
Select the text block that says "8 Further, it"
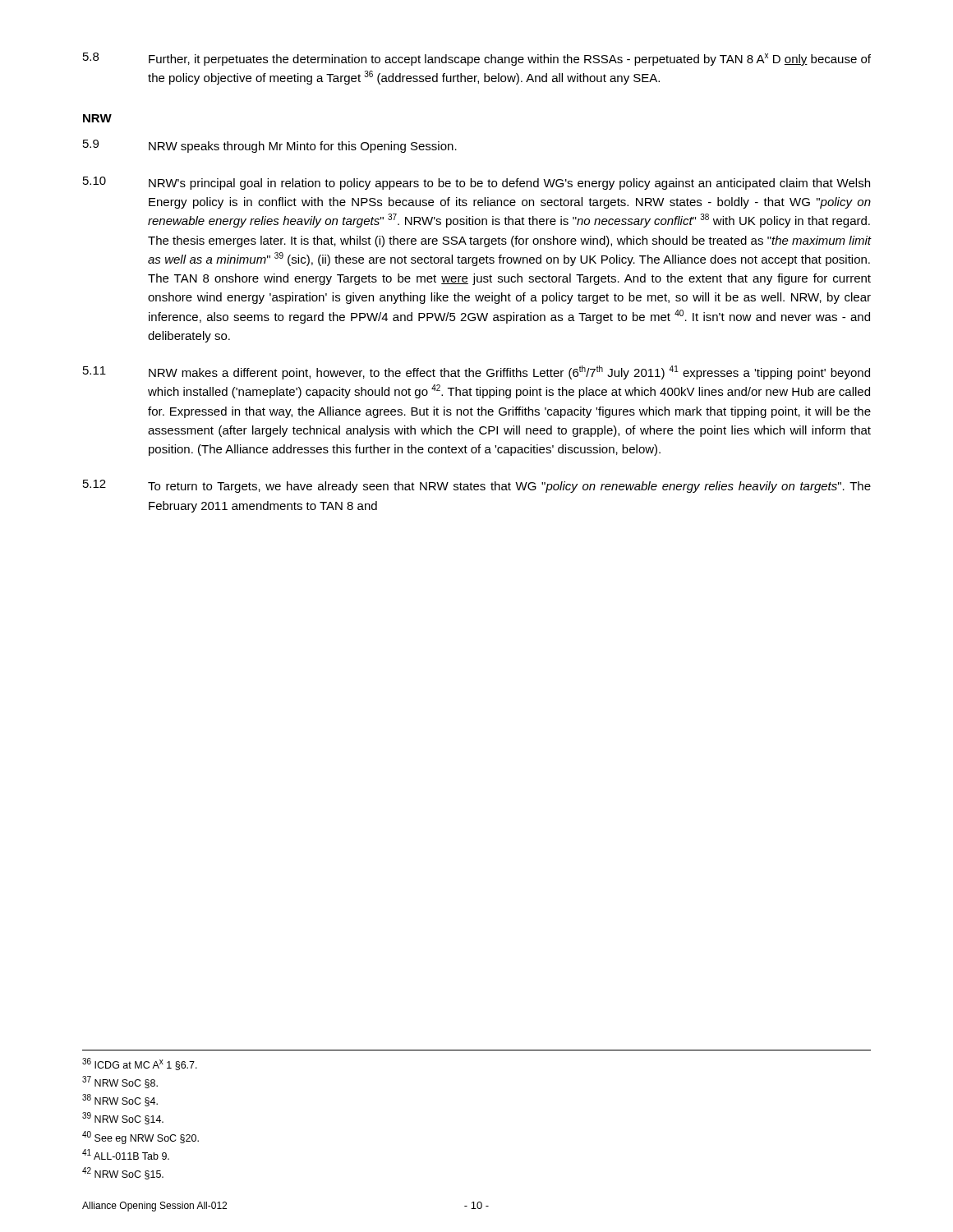tap(476, 68)
